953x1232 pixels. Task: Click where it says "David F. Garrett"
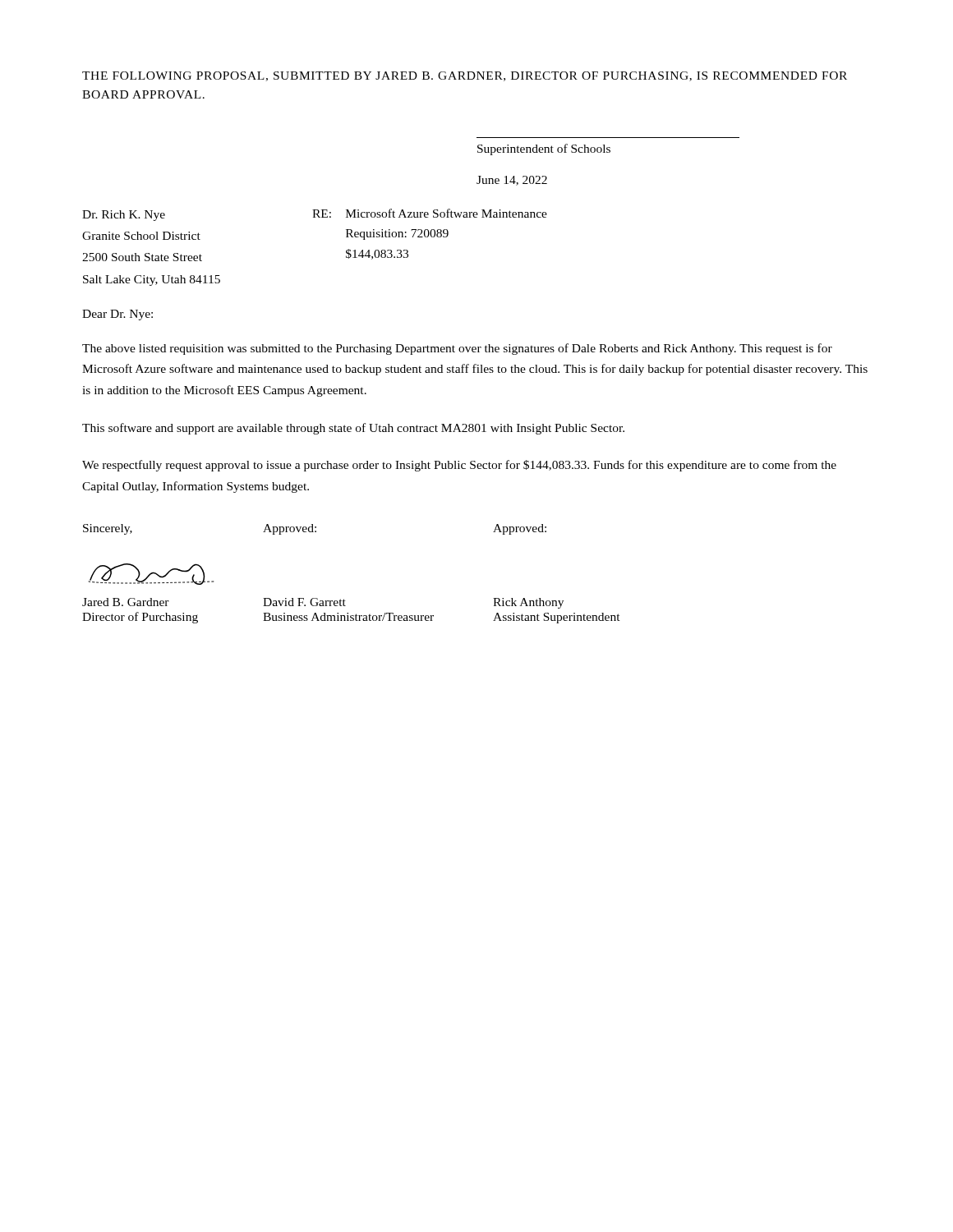coord(304,602)
